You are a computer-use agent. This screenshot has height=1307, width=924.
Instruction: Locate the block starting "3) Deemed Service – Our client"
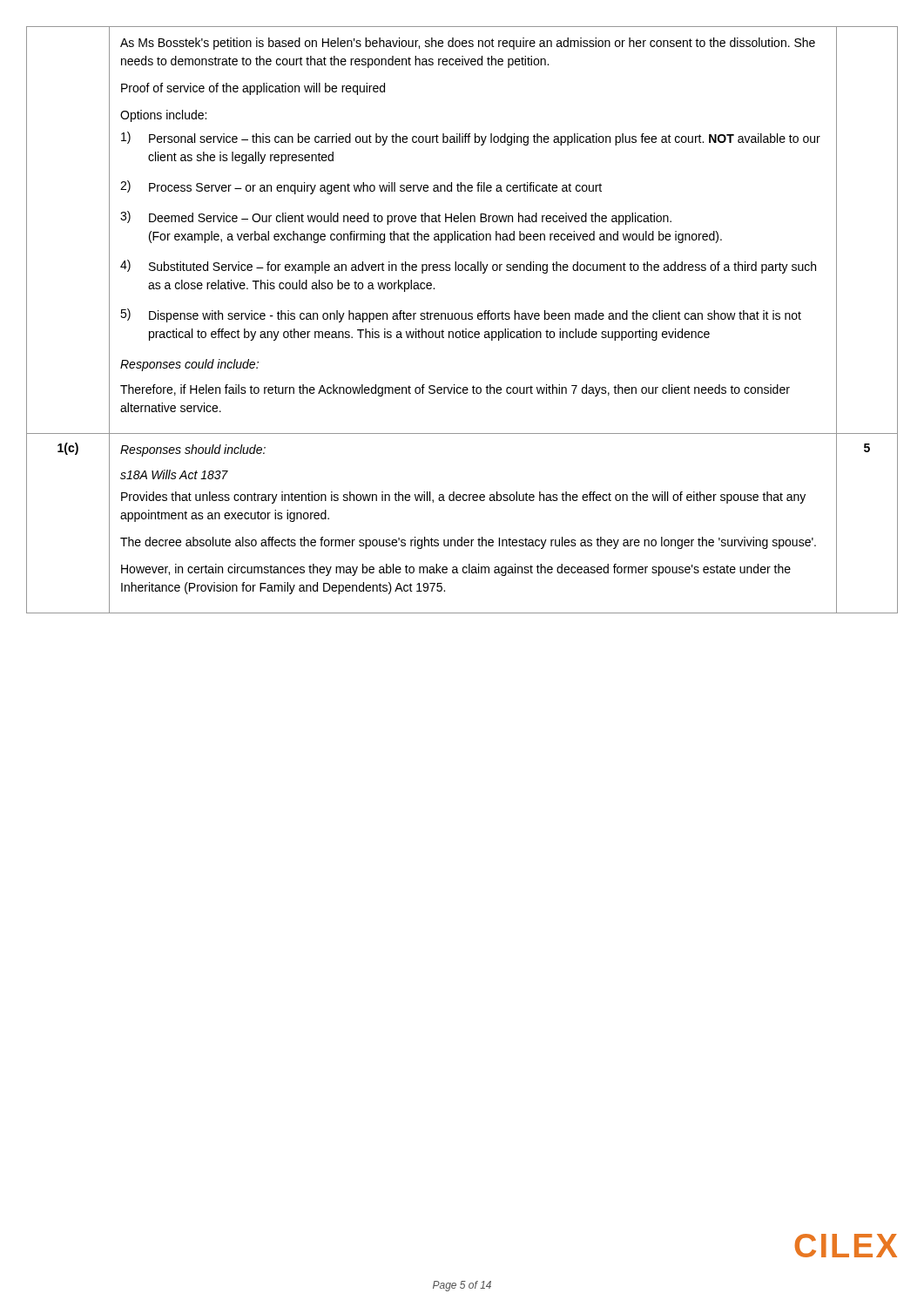471,227
